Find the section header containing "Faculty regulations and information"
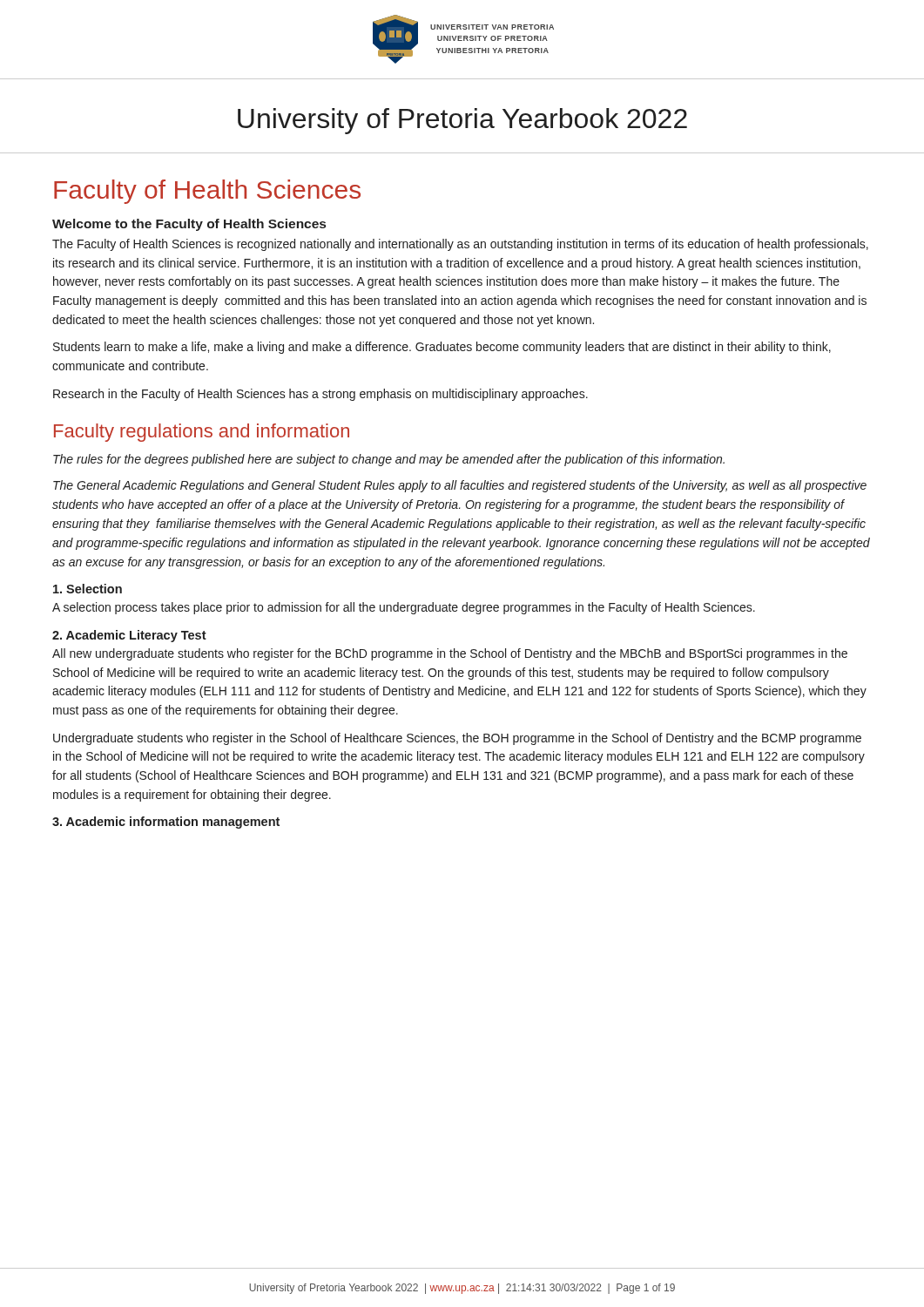The height and width of the screenshot is (1307, 924). [x=202, y=433]
